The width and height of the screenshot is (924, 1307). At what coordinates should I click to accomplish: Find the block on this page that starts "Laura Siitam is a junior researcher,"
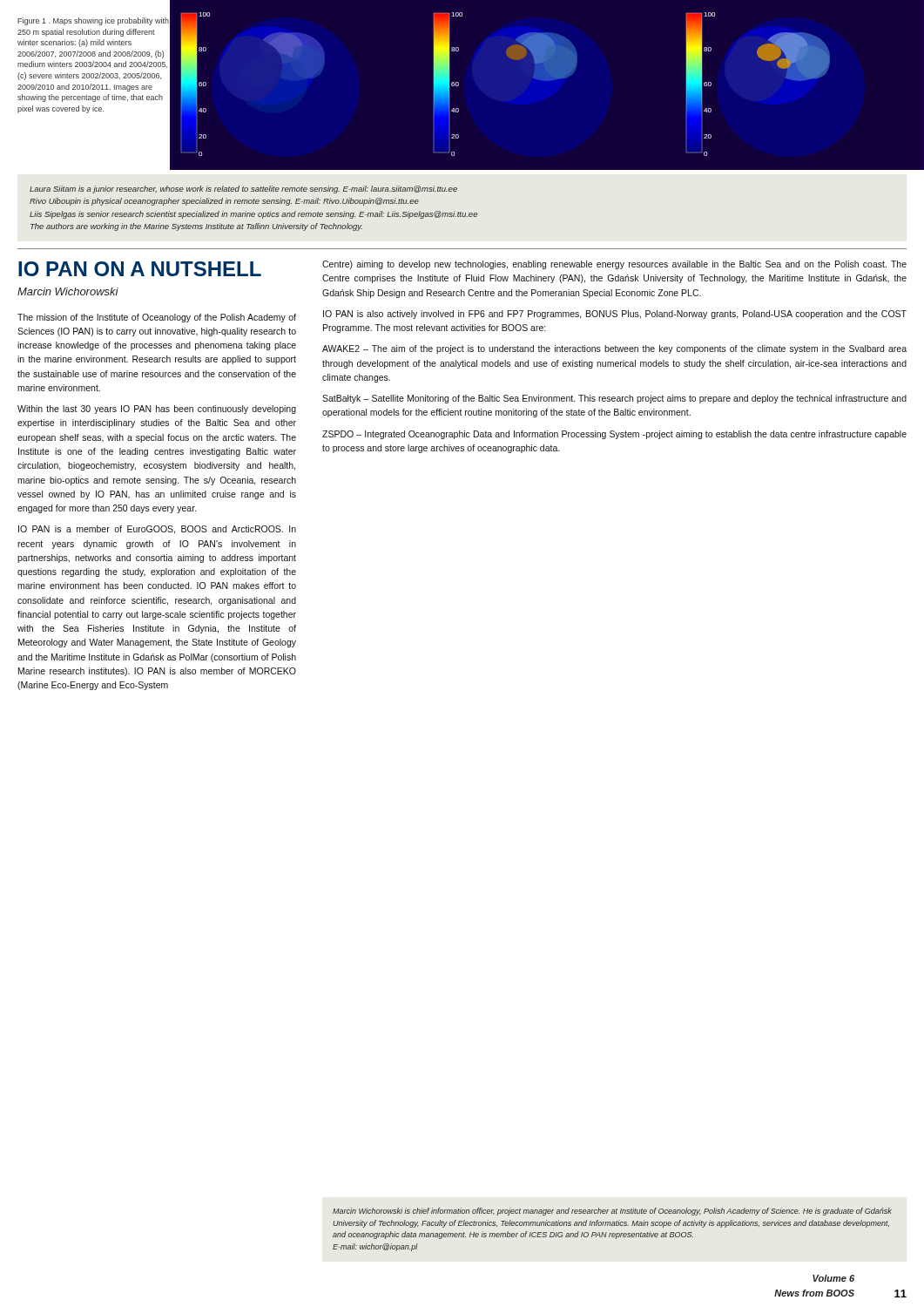pos(254,207)
